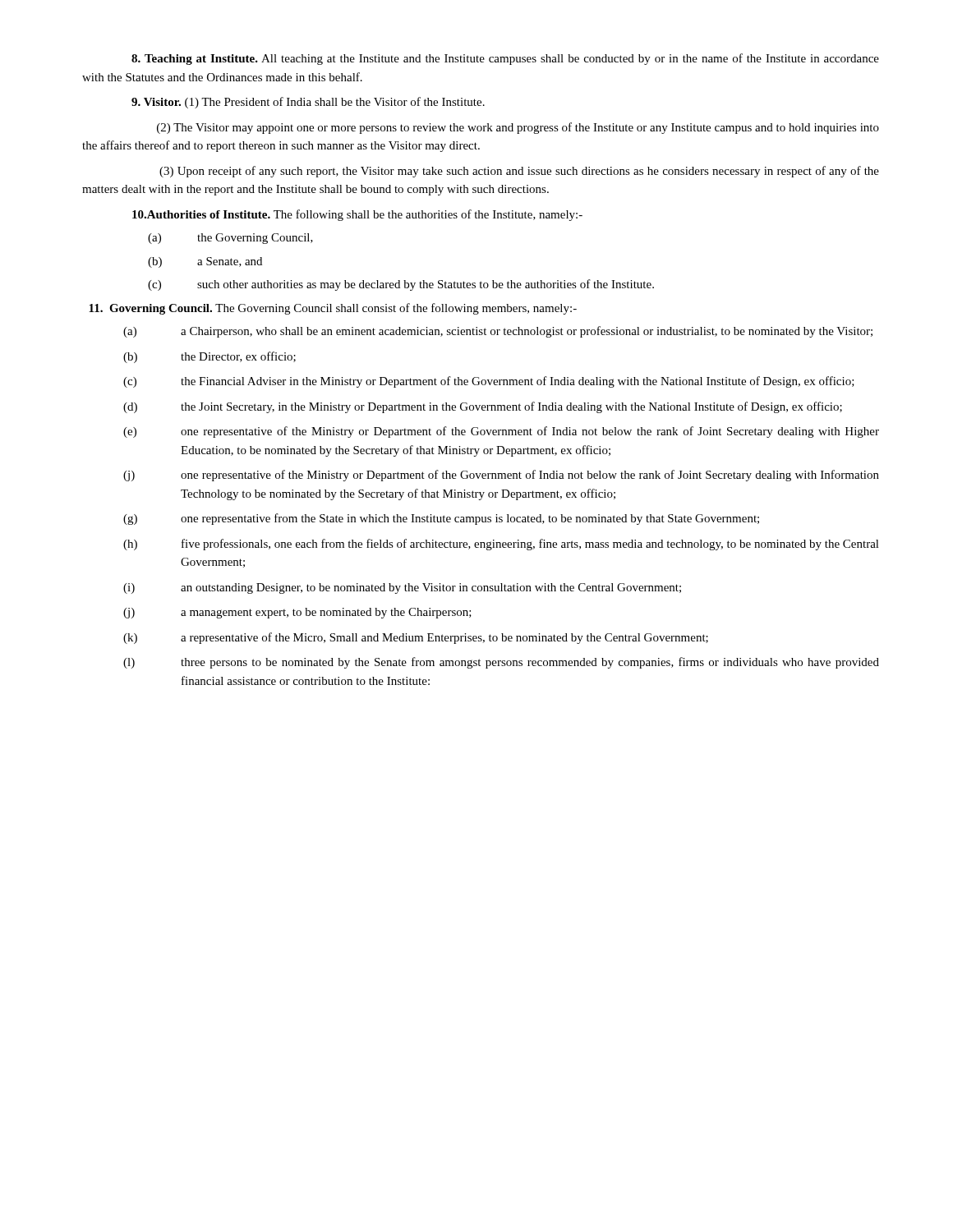Click on the passage starting "Authorities of Institute. The following shall be the"
The width and height of the screenshot is (953, 1232).
coord(481,214)
